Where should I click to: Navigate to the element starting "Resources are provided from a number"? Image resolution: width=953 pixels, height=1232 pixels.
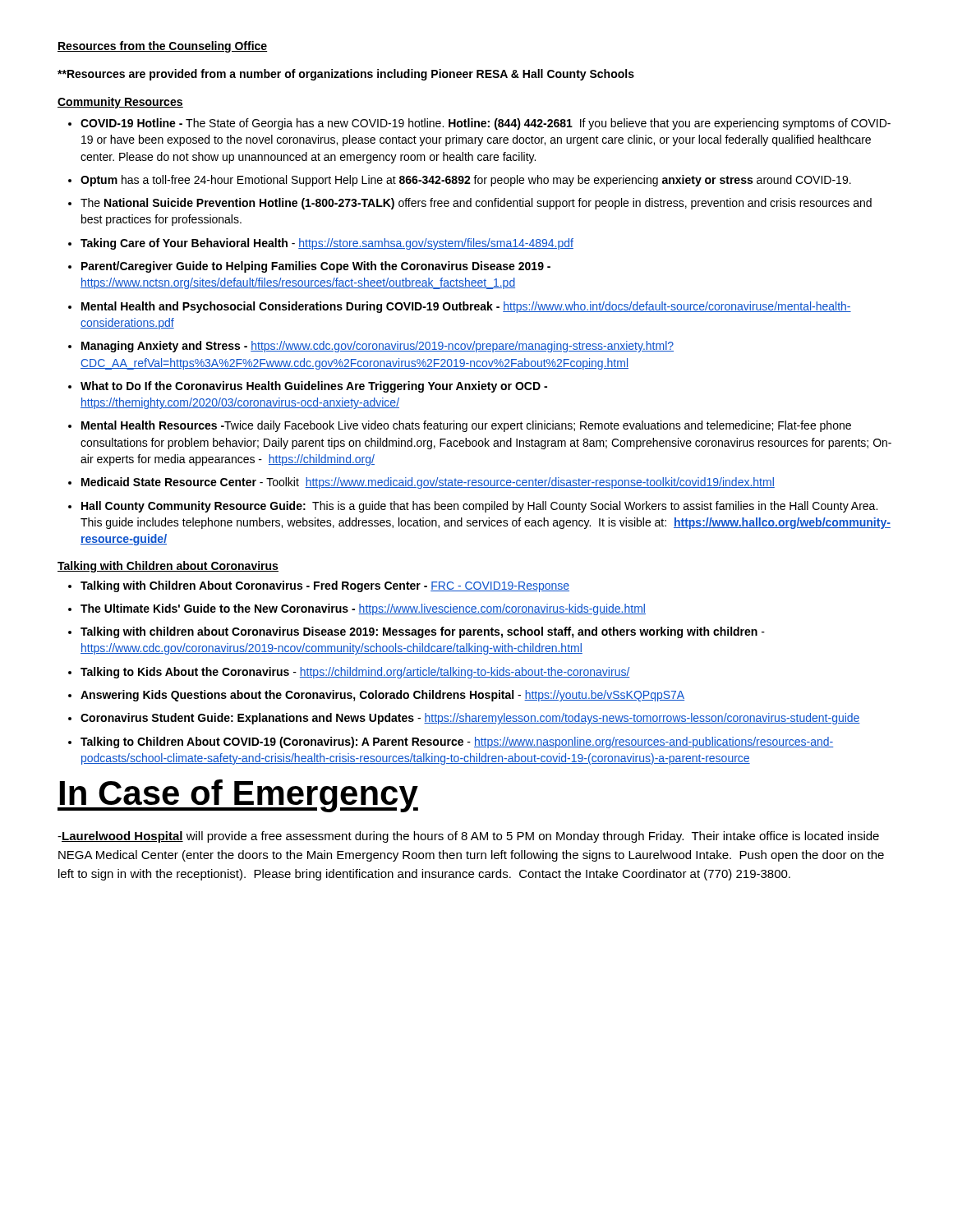click(346, 74)
